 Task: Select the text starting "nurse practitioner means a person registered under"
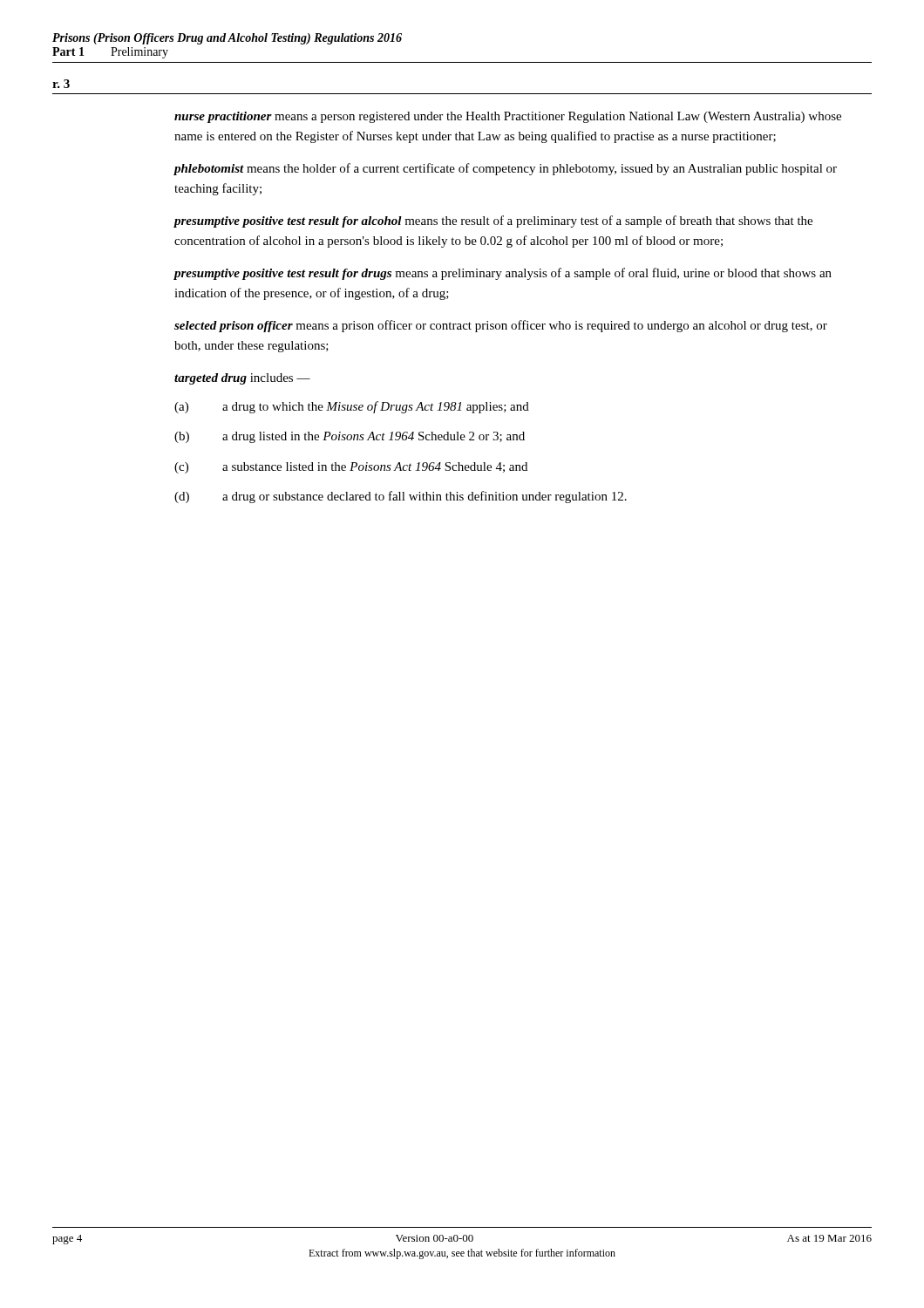tap(508, 126)
